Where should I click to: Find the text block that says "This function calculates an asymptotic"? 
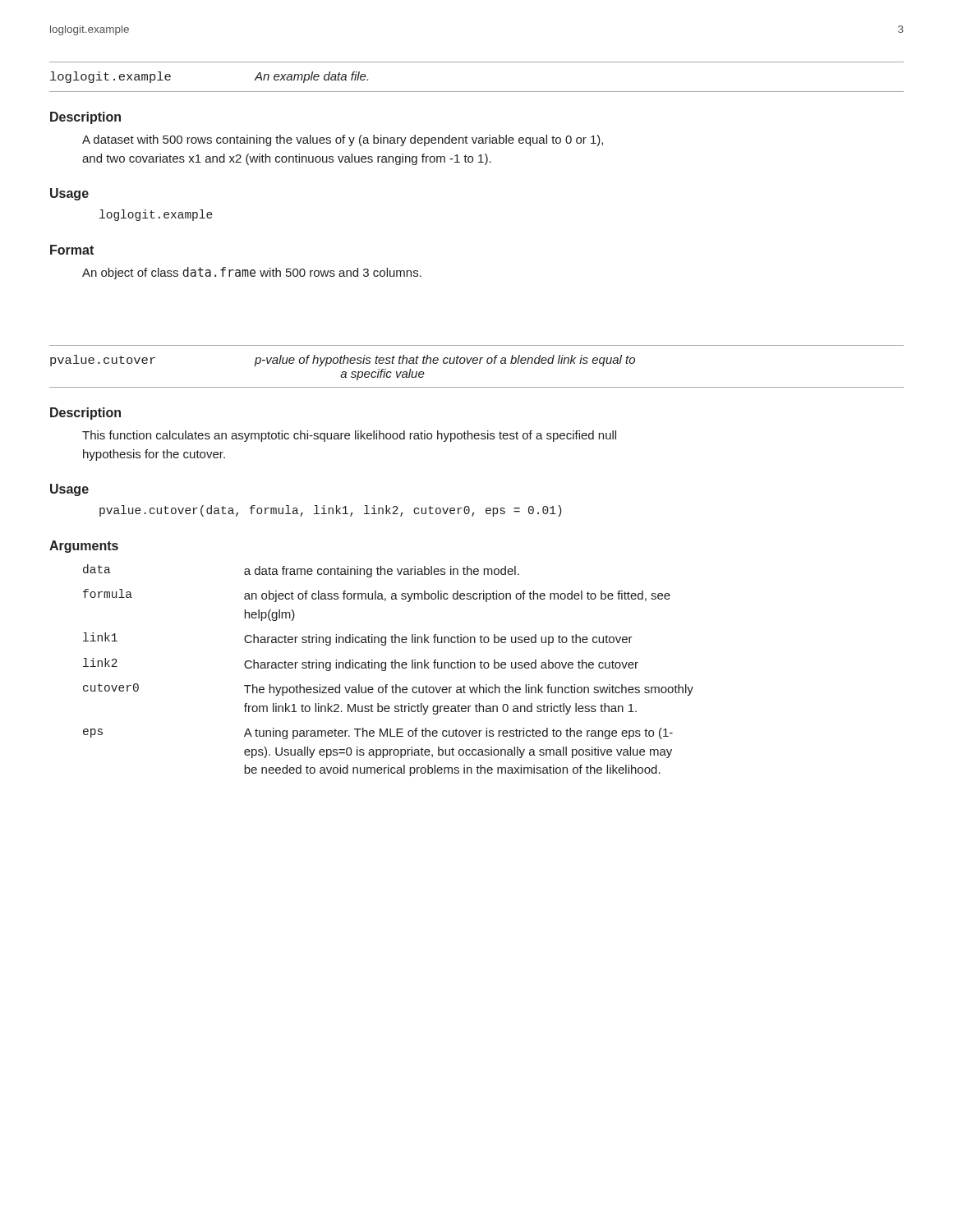pos(350,444)
